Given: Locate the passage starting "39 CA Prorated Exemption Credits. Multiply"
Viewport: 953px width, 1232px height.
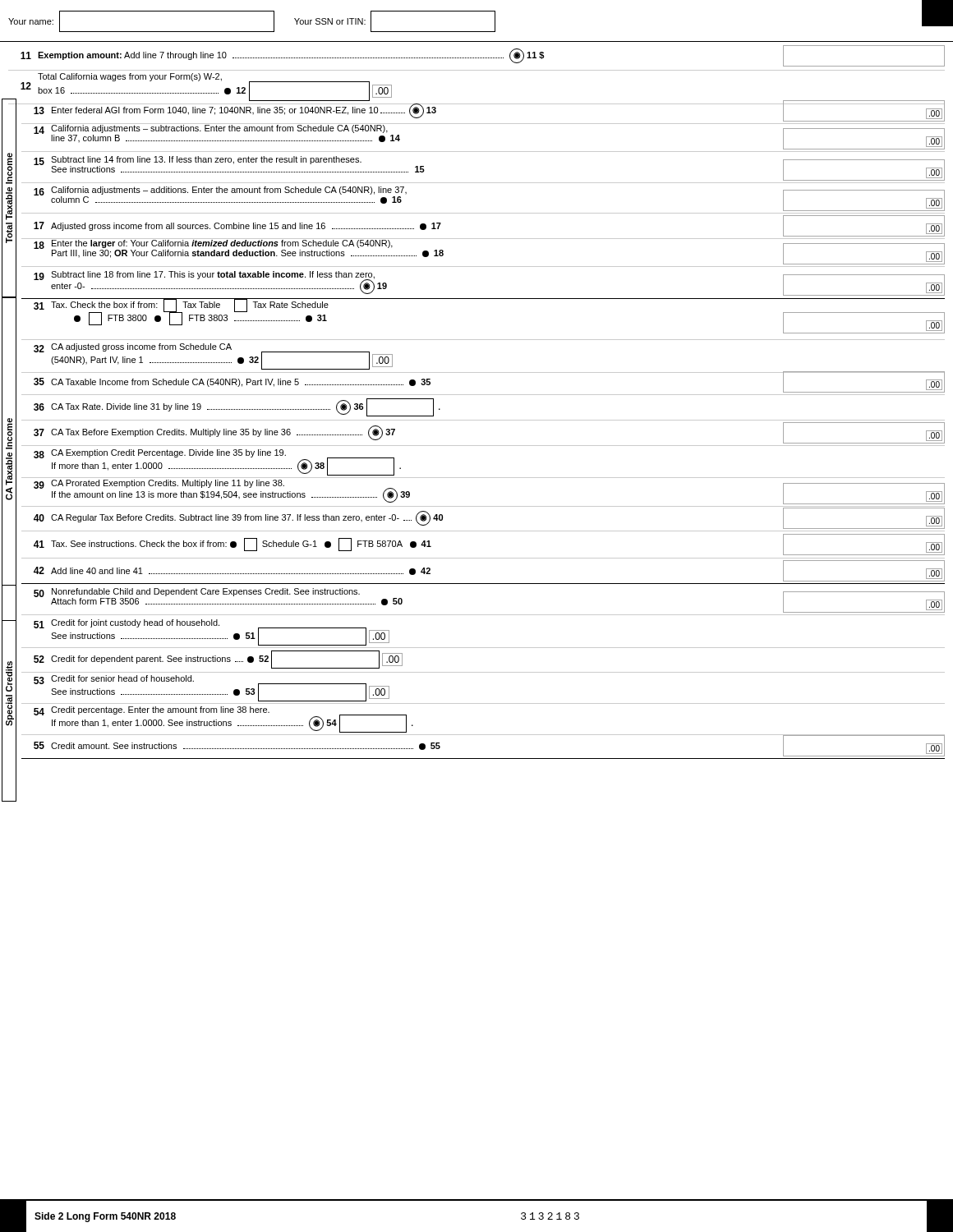Looking at the screenshot, I should tap(483, 491).
